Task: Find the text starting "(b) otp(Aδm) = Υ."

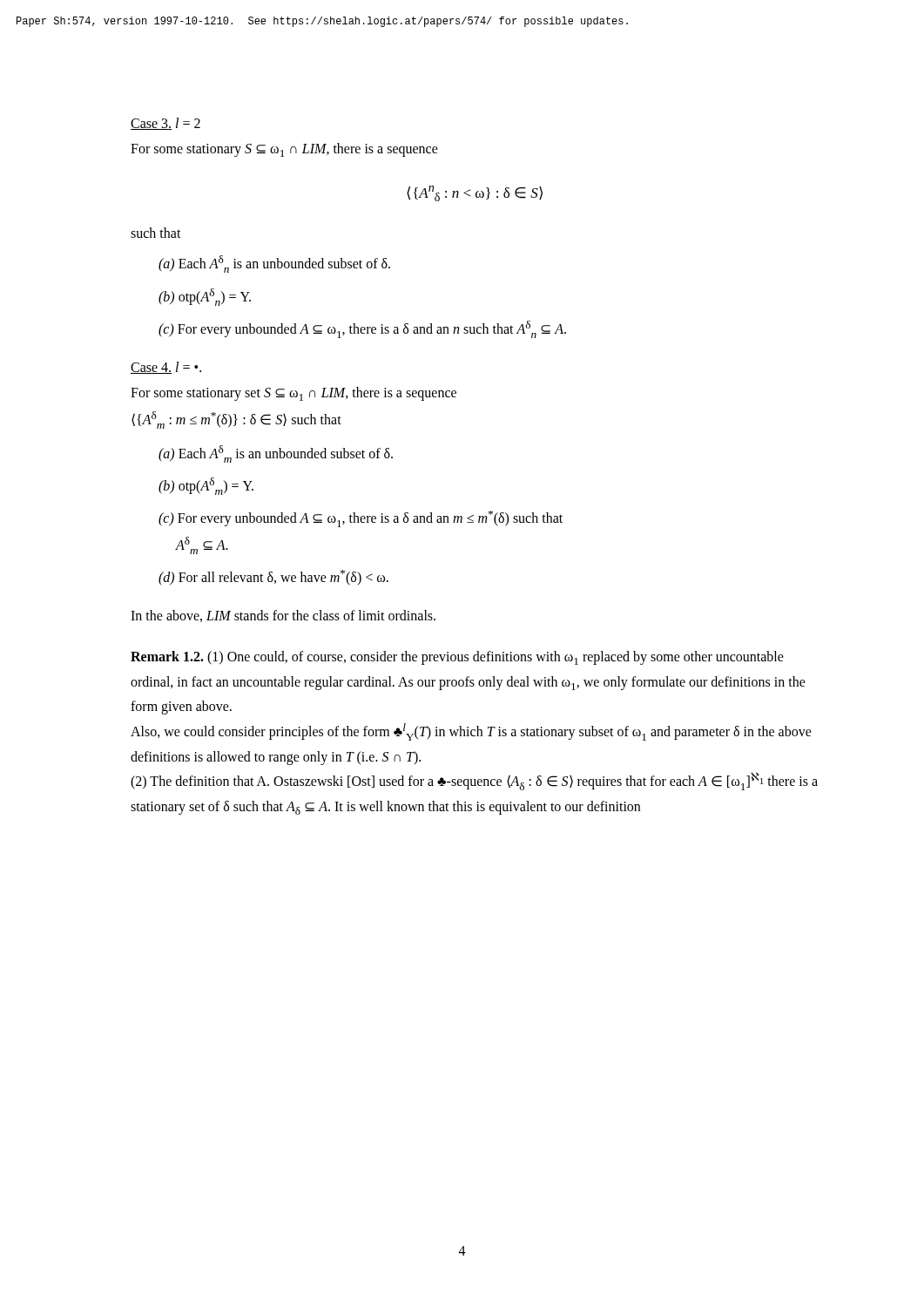Action: (206, 486)
